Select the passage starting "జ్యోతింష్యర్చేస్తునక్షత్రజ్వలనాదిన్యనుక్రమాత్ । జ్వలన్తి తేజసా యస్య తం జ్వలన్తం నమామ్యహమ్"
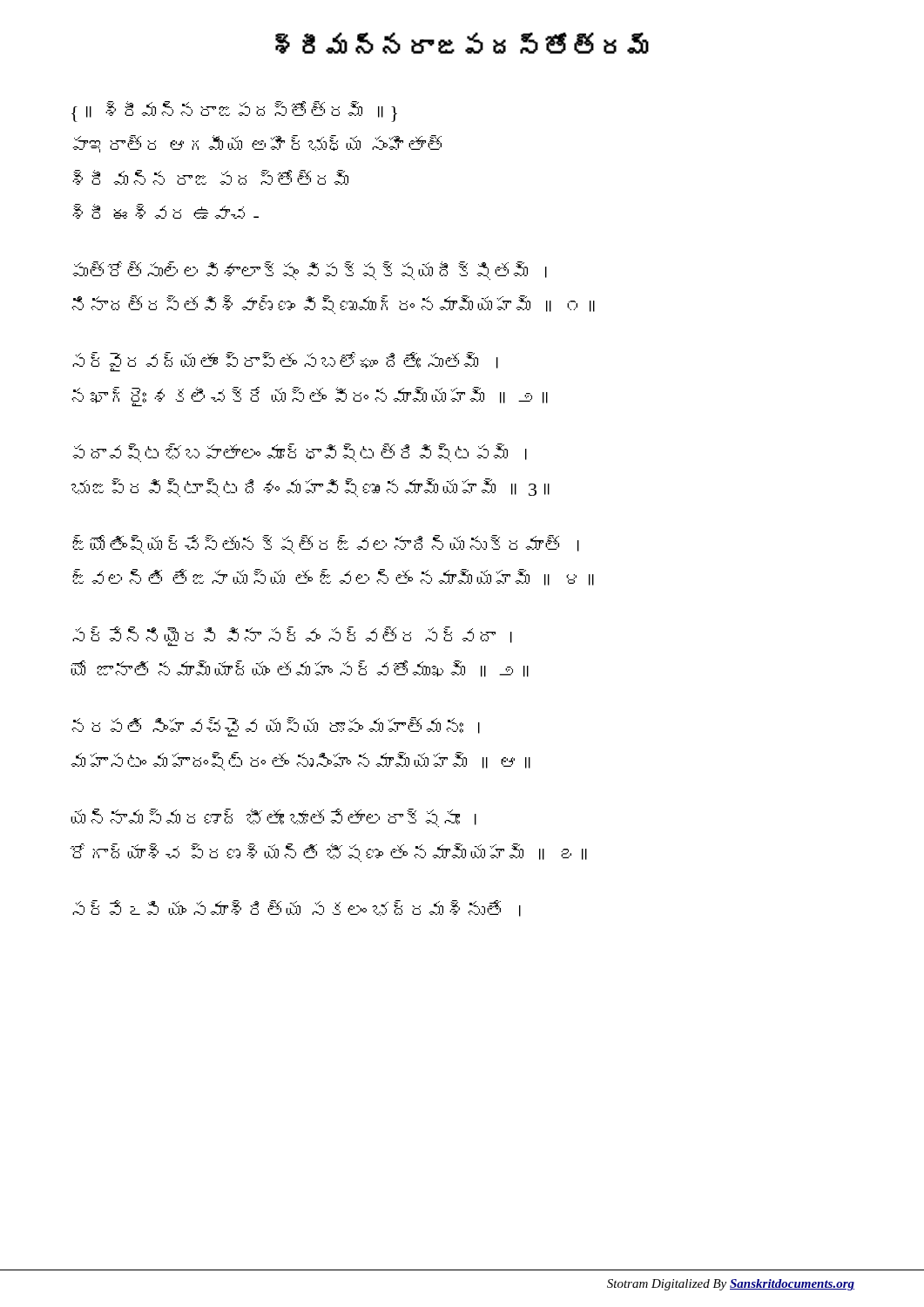Image resolution: width=924 pixels, height=1307 pixels. pyautogui.click(x=462, y=563)
